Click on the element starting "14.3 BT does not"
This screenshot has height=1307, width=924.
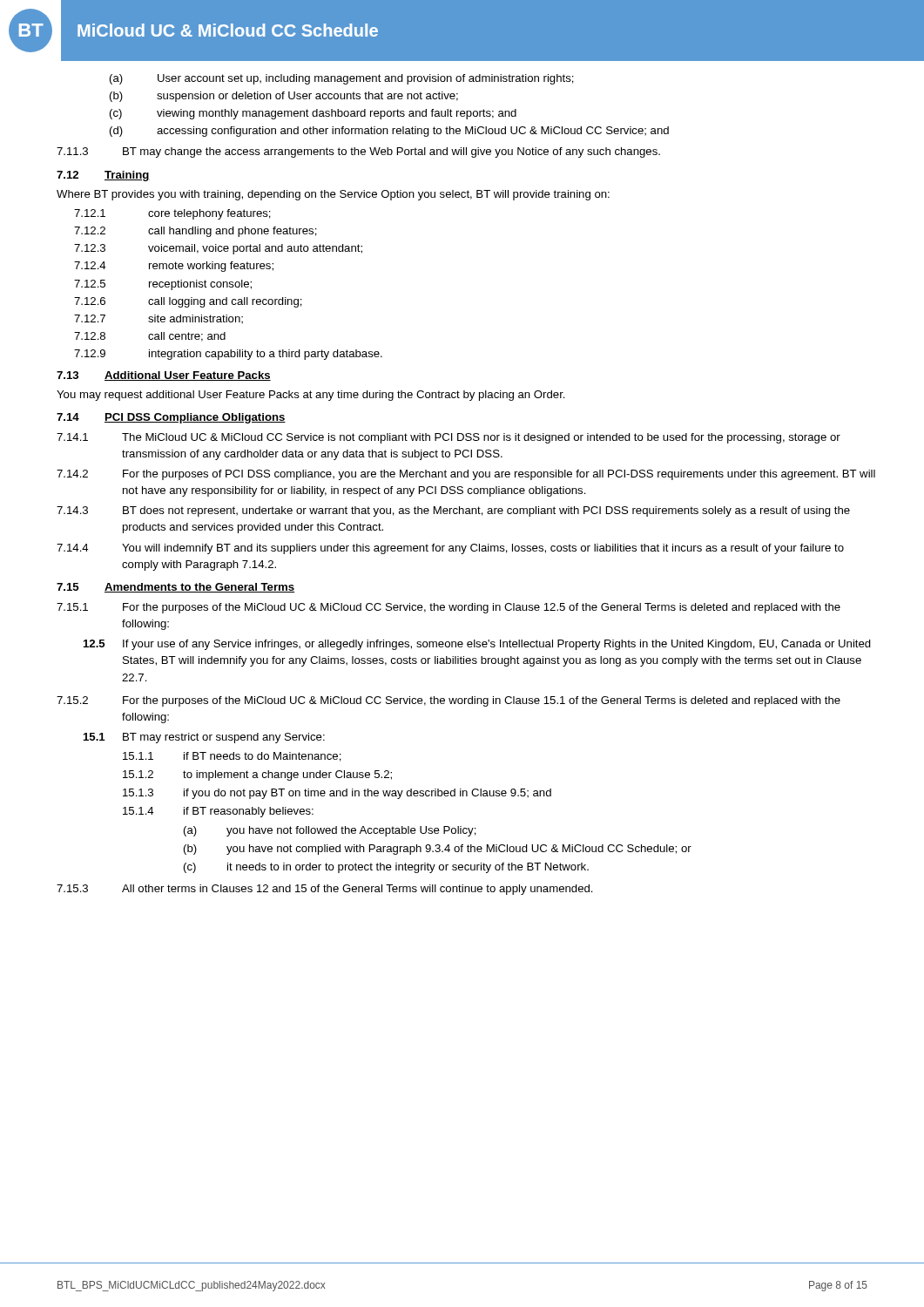point(466,519)
